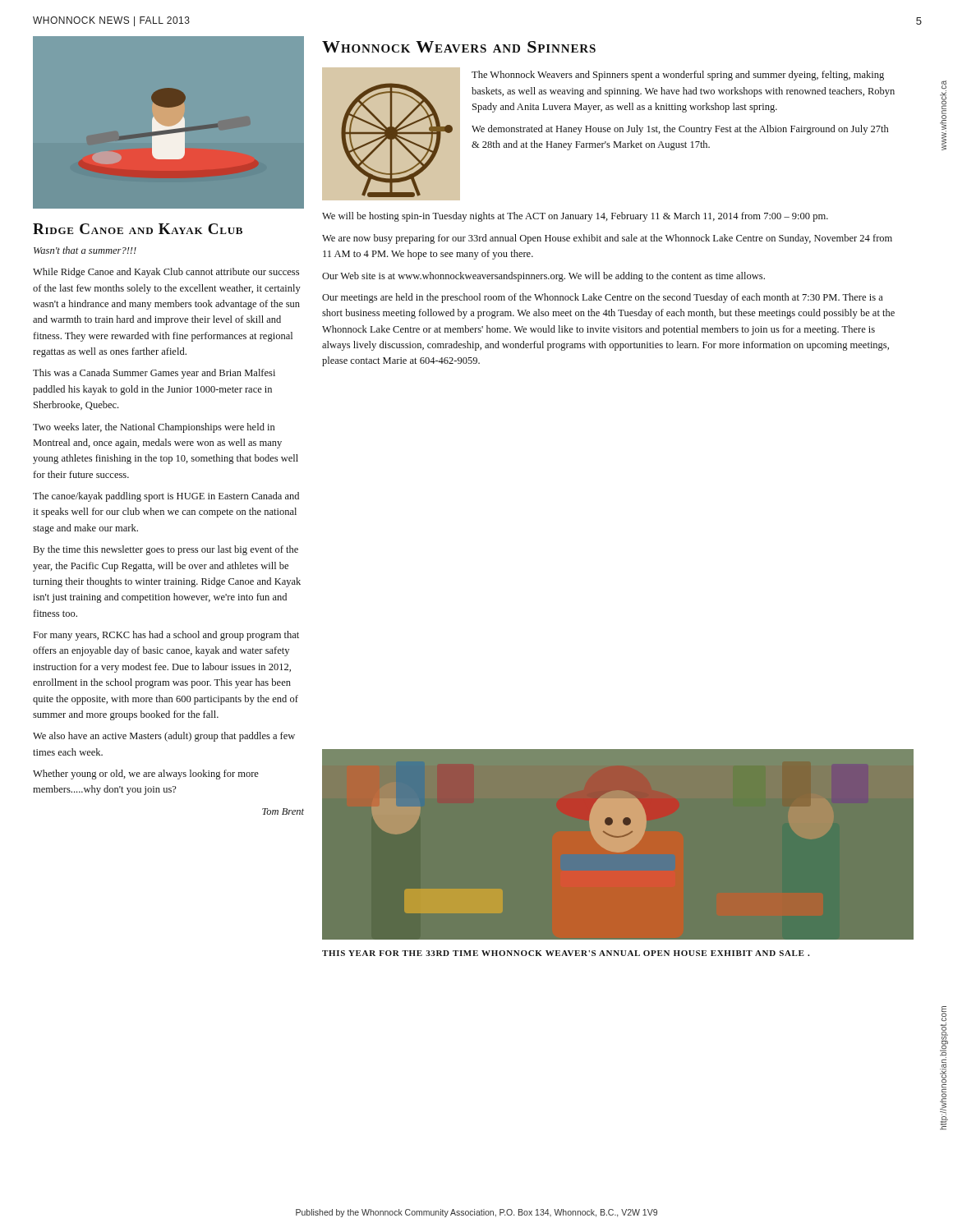Select the element starting "Whonnock Weavers and Spinners"
Viewport: 953px width, 1232px height.
[x=459, y=46]
